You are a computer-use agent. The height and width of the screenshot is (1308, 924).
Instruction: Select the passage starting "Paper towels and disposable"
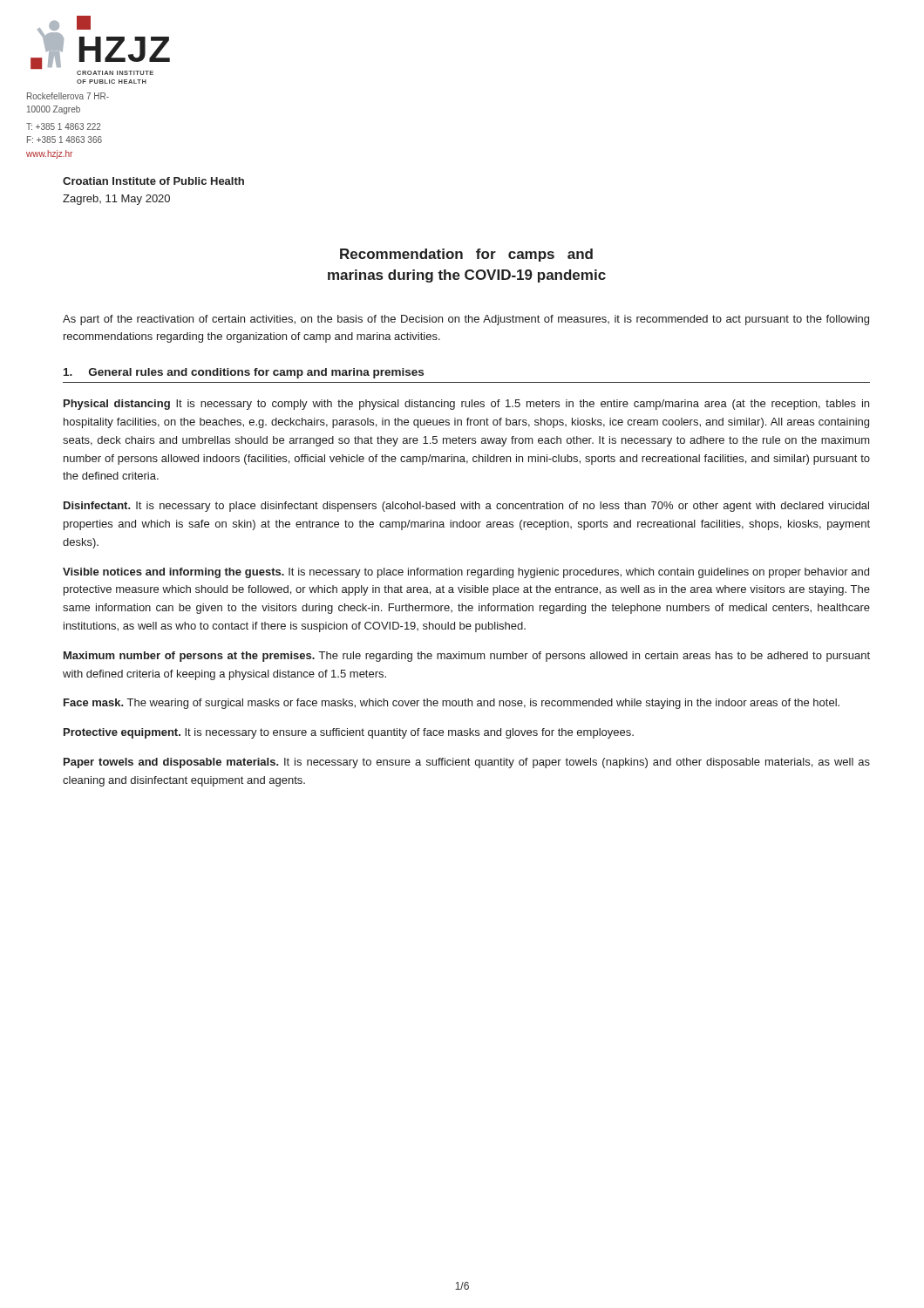(466, 771)
